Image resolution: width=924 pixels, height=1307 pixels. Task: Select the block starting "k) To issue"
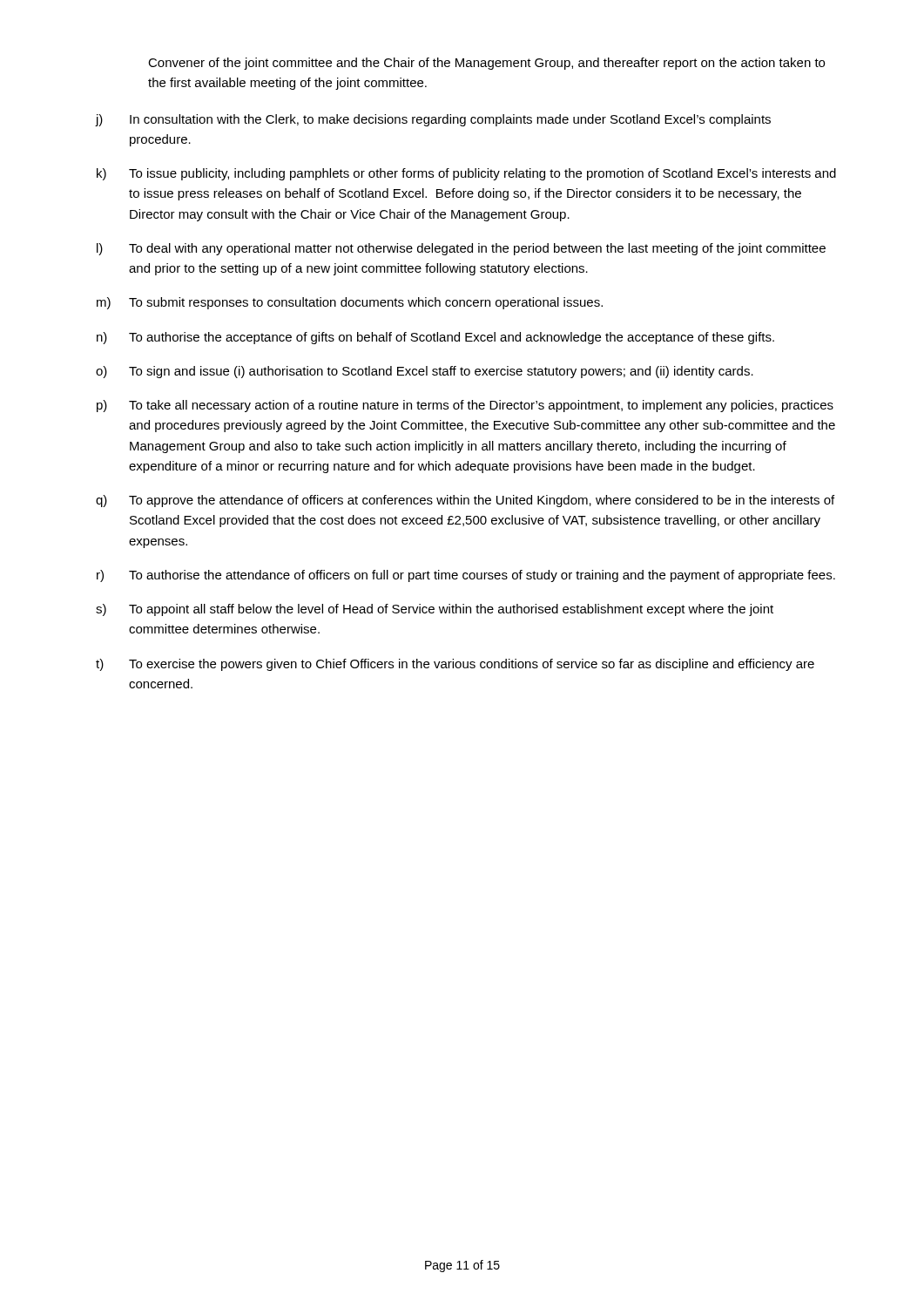point(466,193)
